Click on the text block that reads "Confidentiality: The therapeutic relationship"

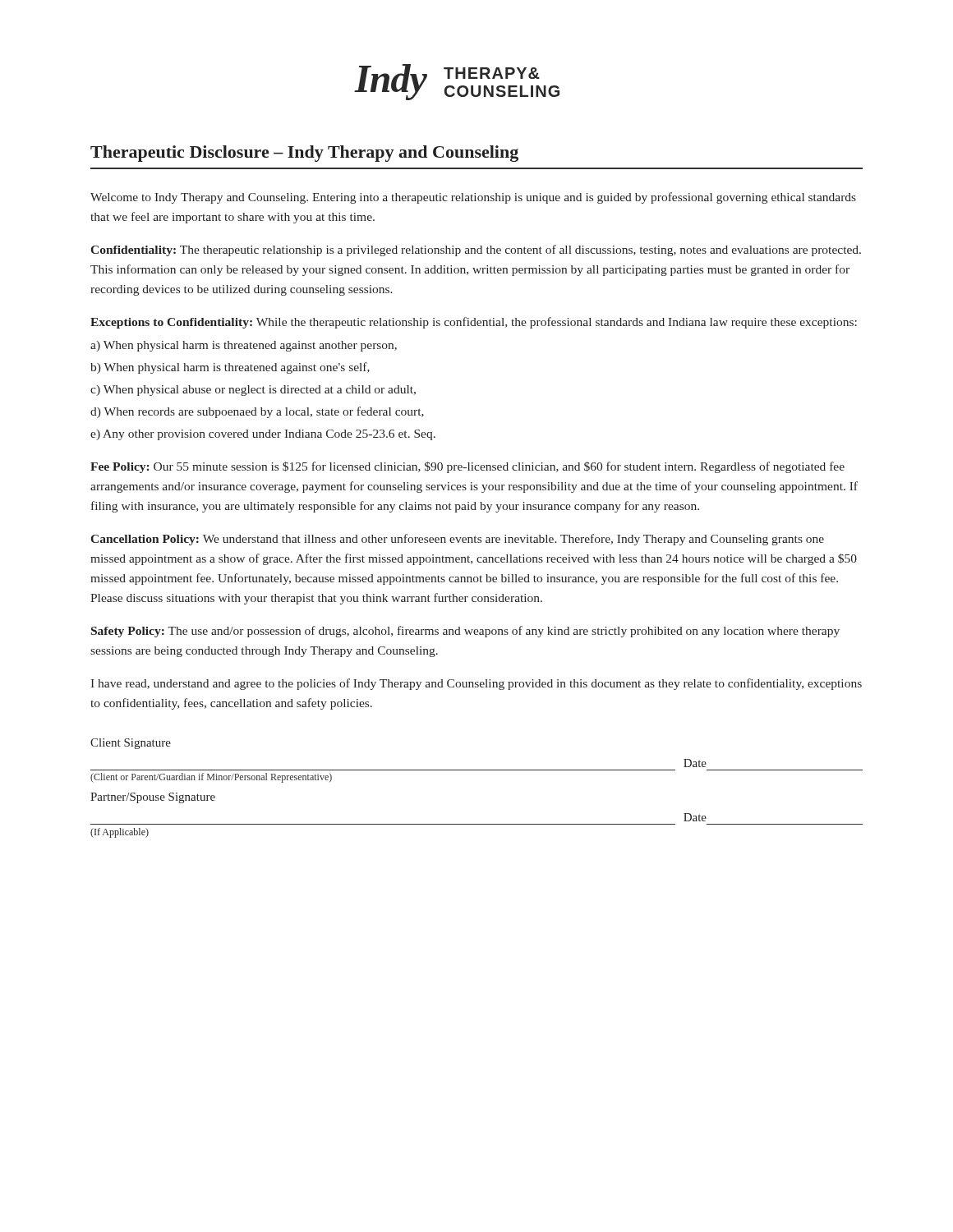(476, 269)
